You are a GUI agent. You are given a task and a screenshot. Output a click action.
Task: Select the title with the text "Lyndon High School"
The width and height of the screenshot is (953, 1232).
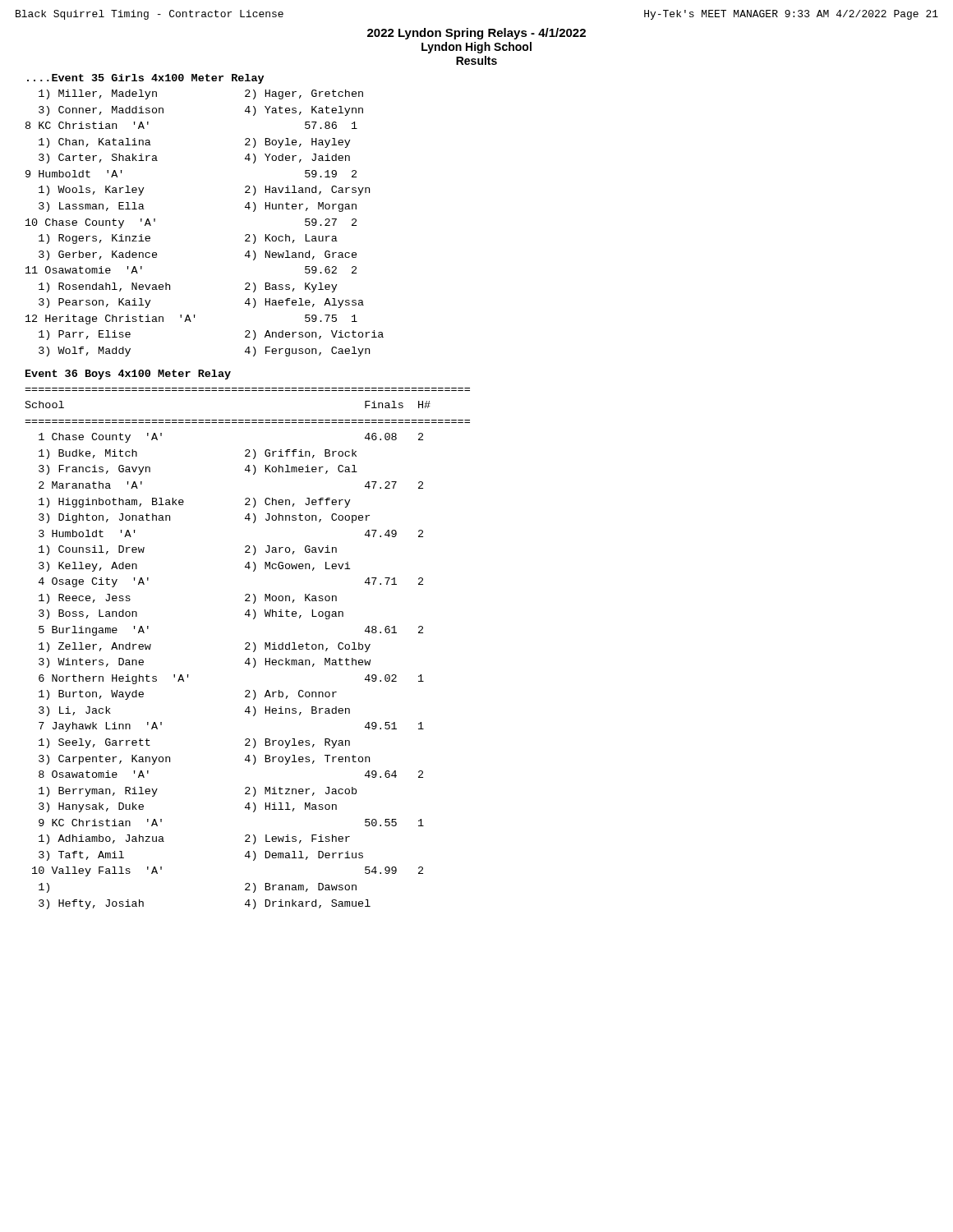[476, 47]
